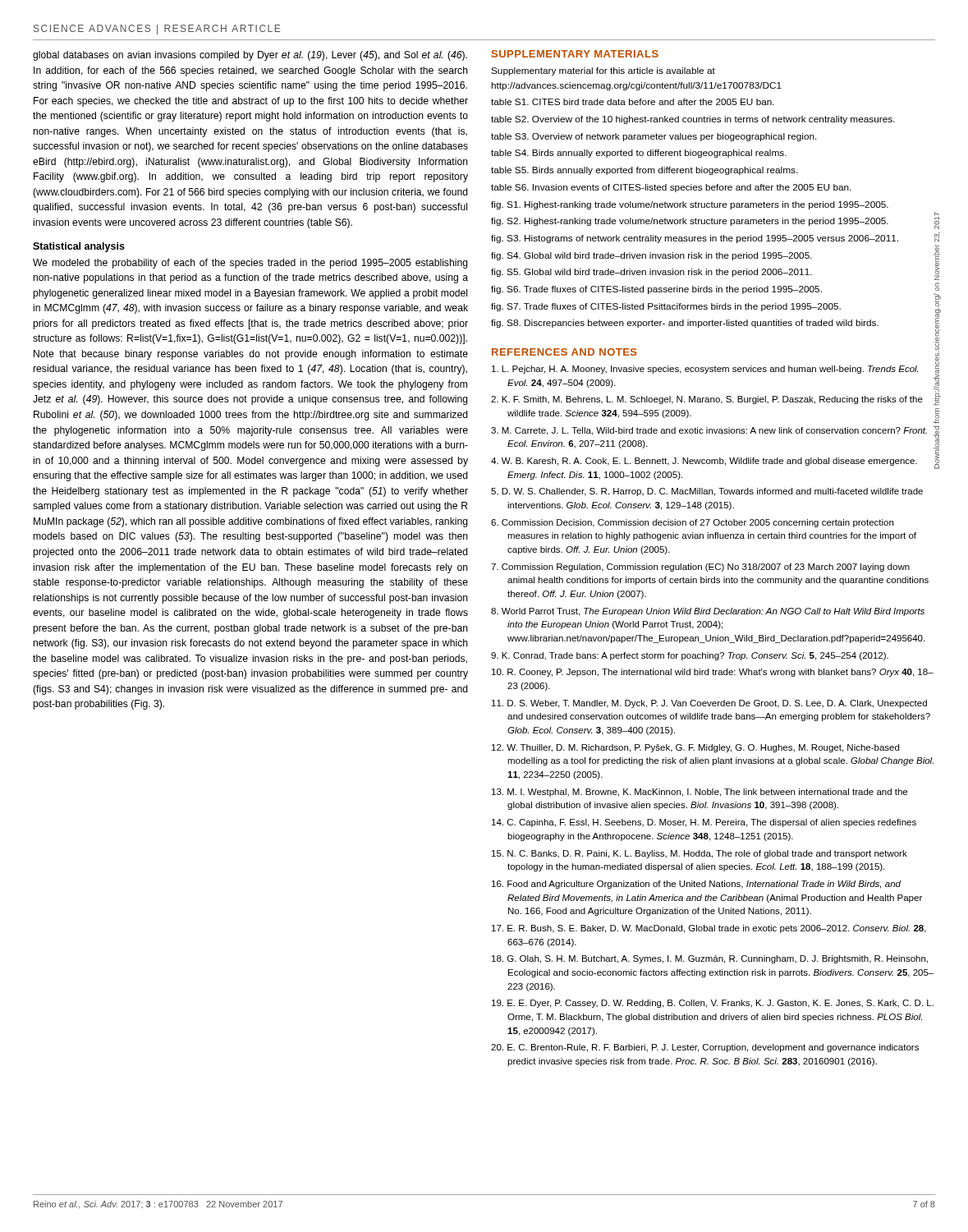This screenshot has width=968, height=1232.
Task: Click on the element starting "SUPPLEMENTARY MATERIALS"
Action: click(x=575, y=54)
